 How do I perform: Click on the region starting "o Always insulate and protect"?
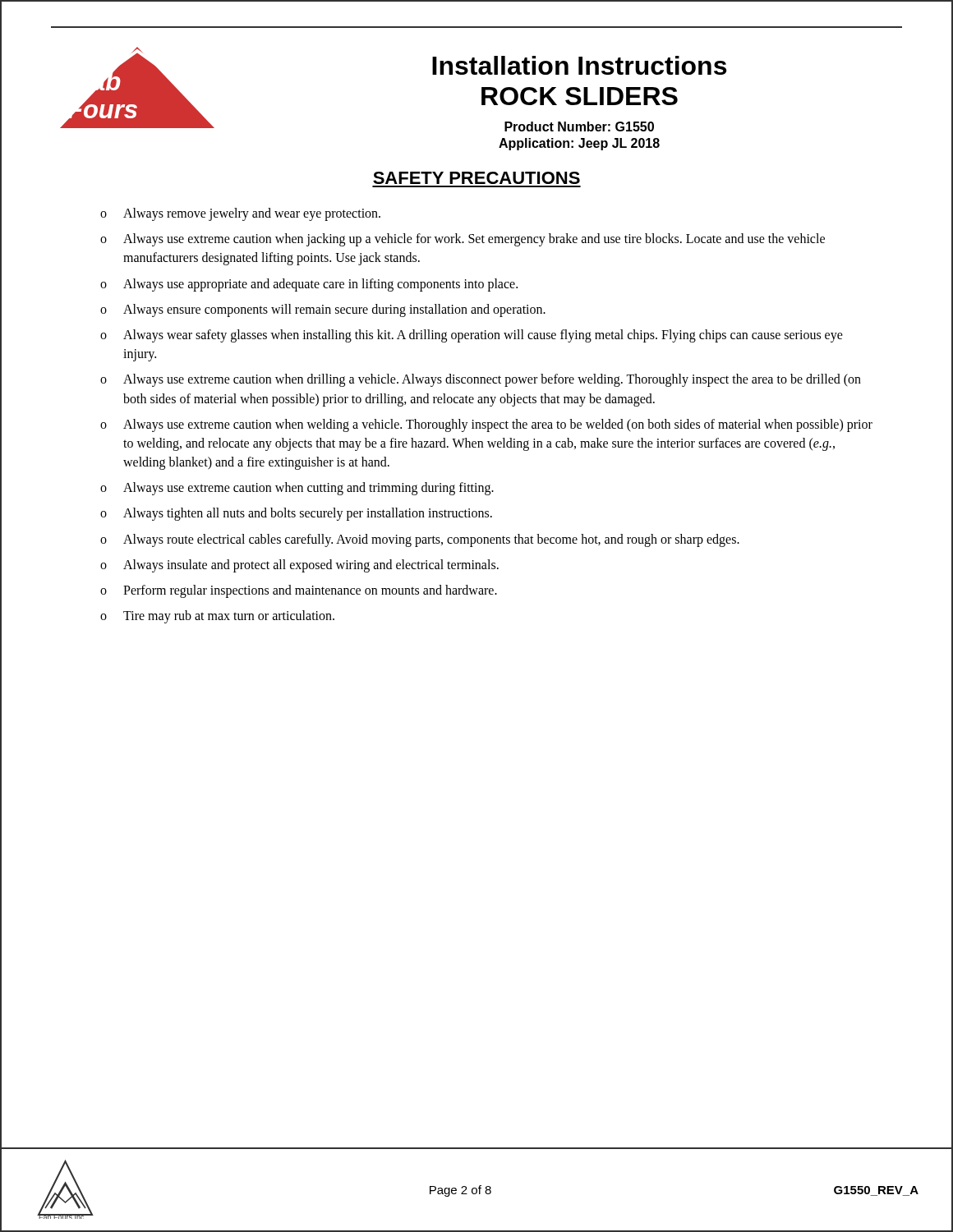coord(489,565)
